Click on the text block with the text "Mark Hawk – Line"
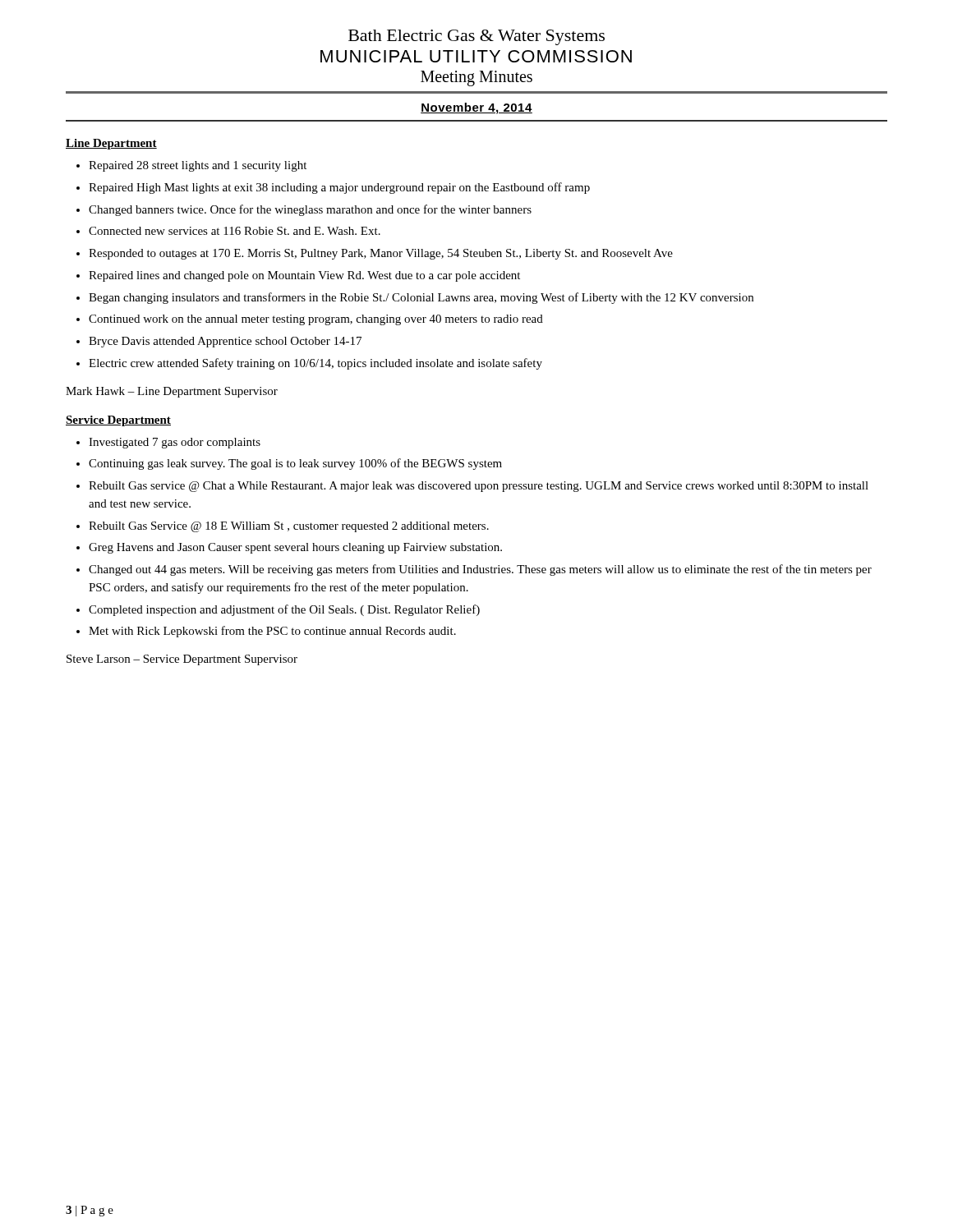Screen dimensions: 1232x953 (172, 391)
